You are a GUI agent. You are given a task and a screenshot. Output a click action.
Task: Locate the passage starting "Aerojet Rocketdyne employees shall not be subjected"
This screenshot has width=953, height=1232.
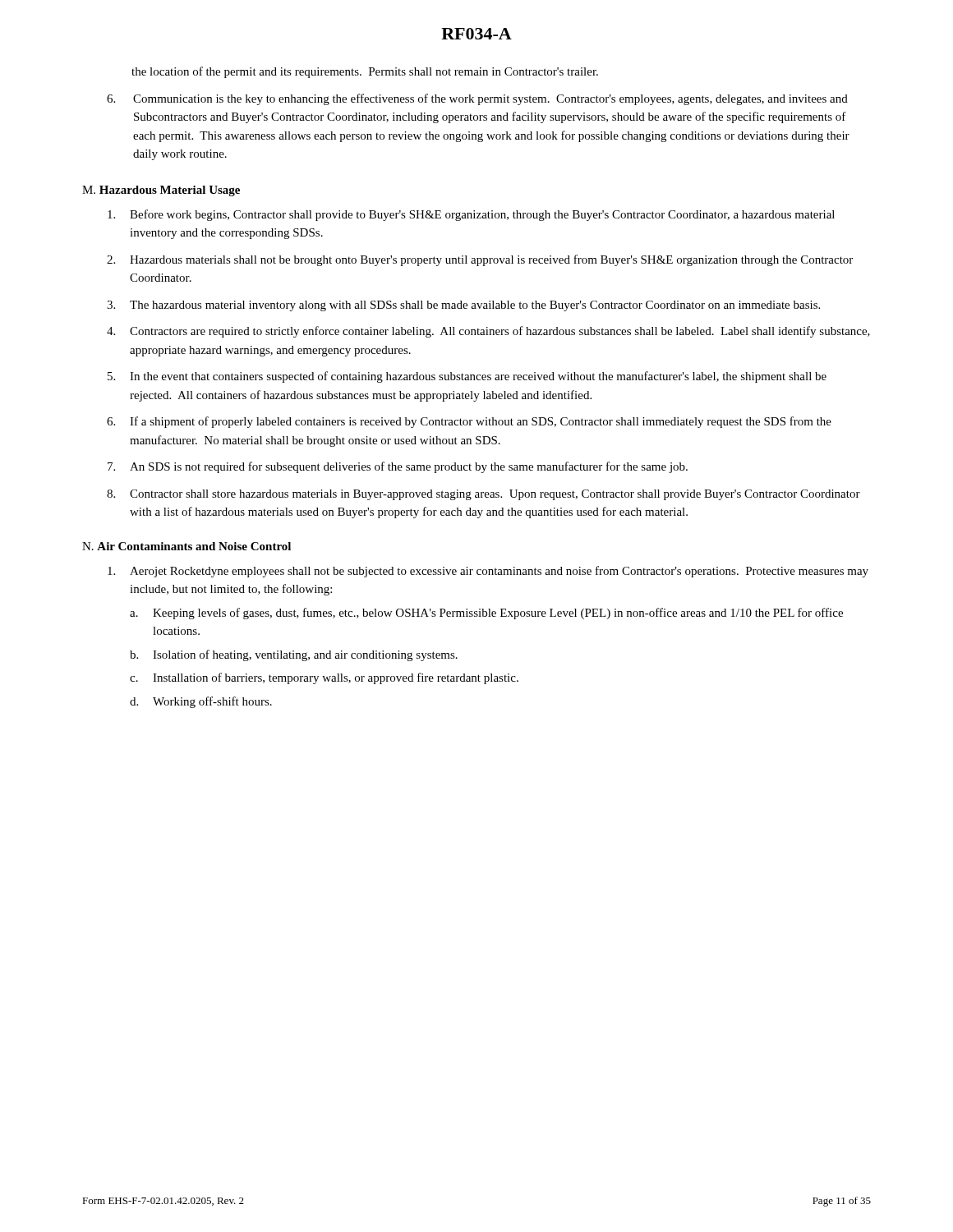click(x=488, y=572)
